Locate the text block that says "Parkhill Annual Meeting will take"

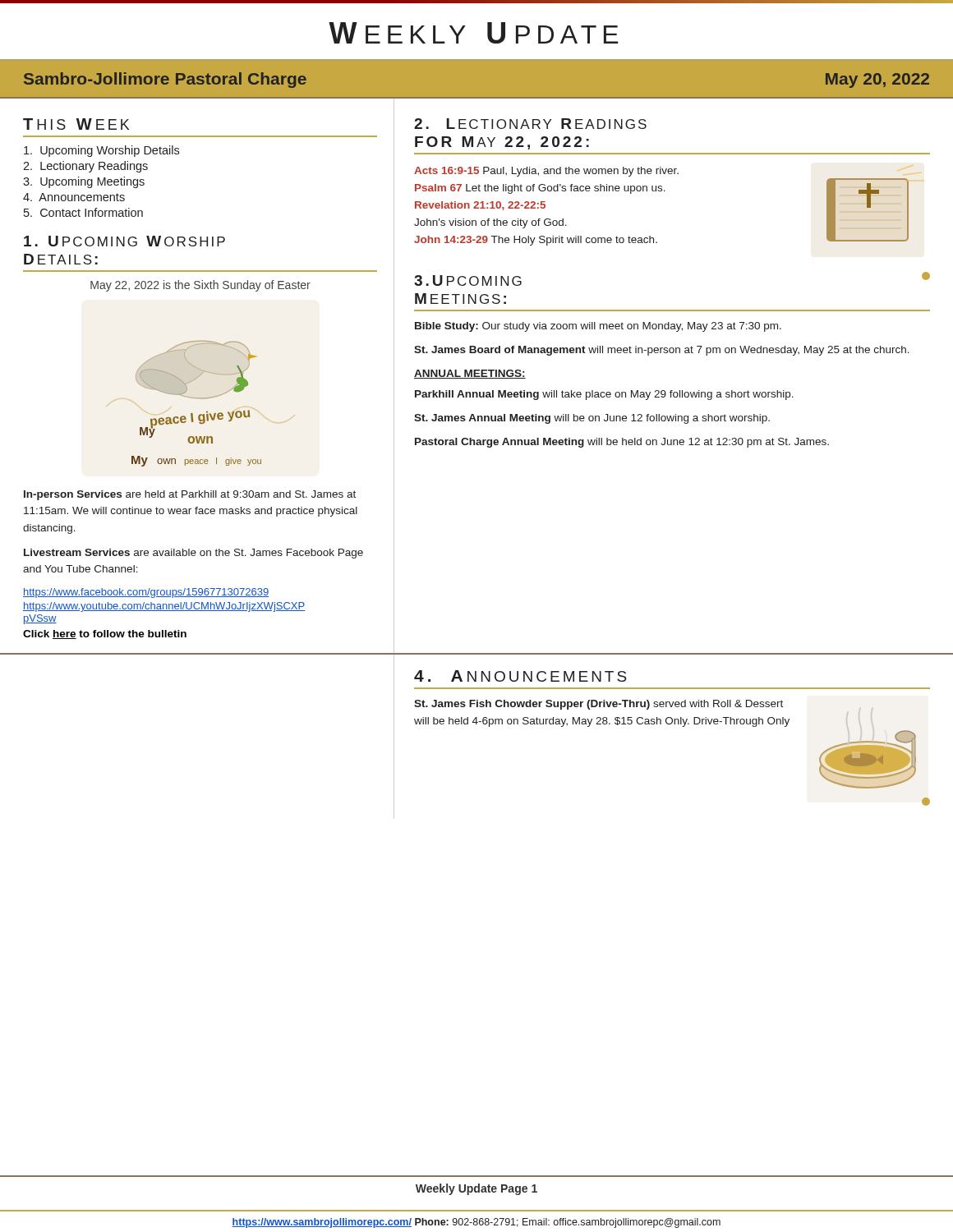tap(604, 394)
